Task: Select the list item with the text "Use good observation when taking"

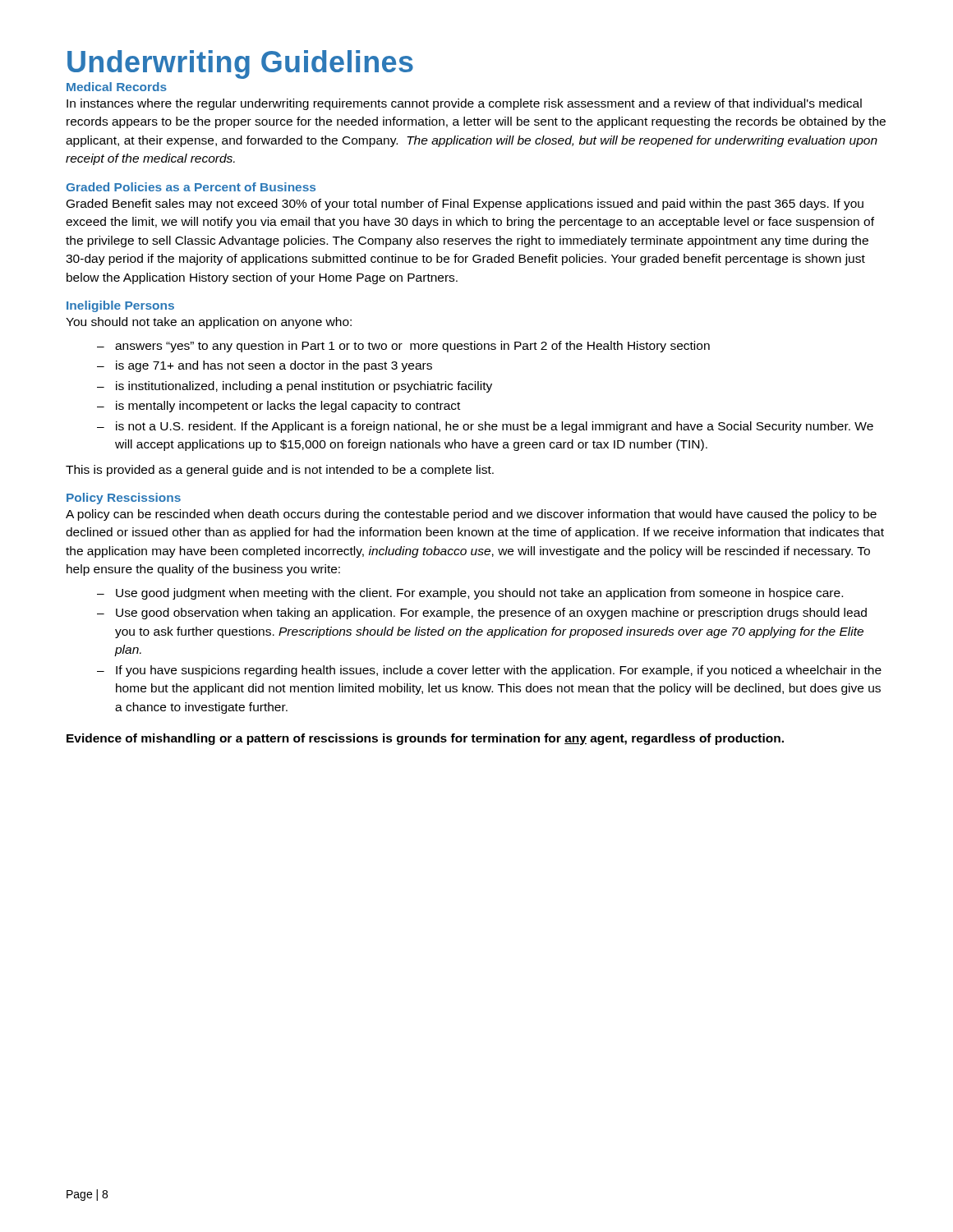Action: pyautogui.click(x=491, y=631)
